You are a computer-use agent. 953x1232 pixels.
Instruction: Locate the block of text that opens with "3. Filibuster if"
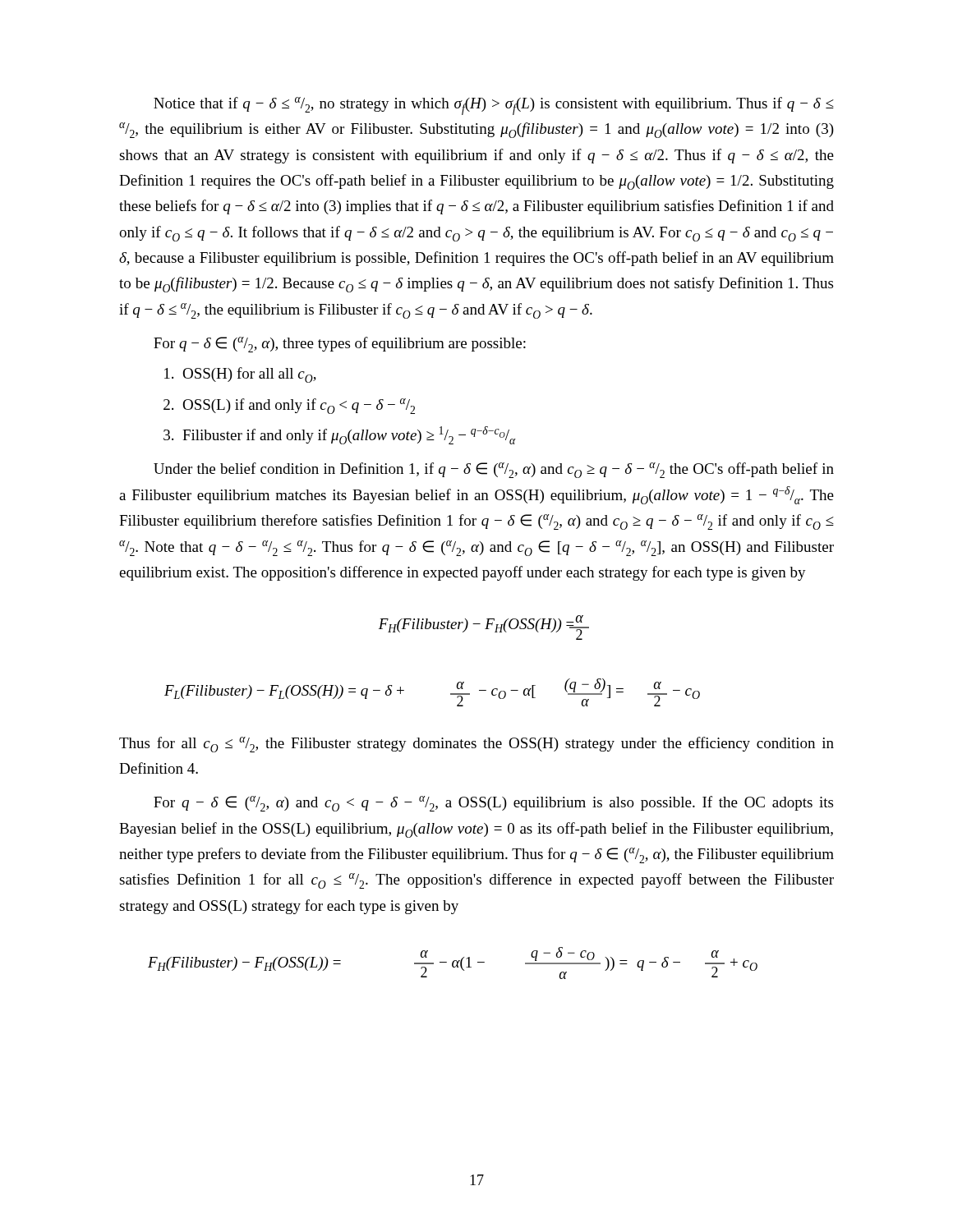(x=339, y=436)
